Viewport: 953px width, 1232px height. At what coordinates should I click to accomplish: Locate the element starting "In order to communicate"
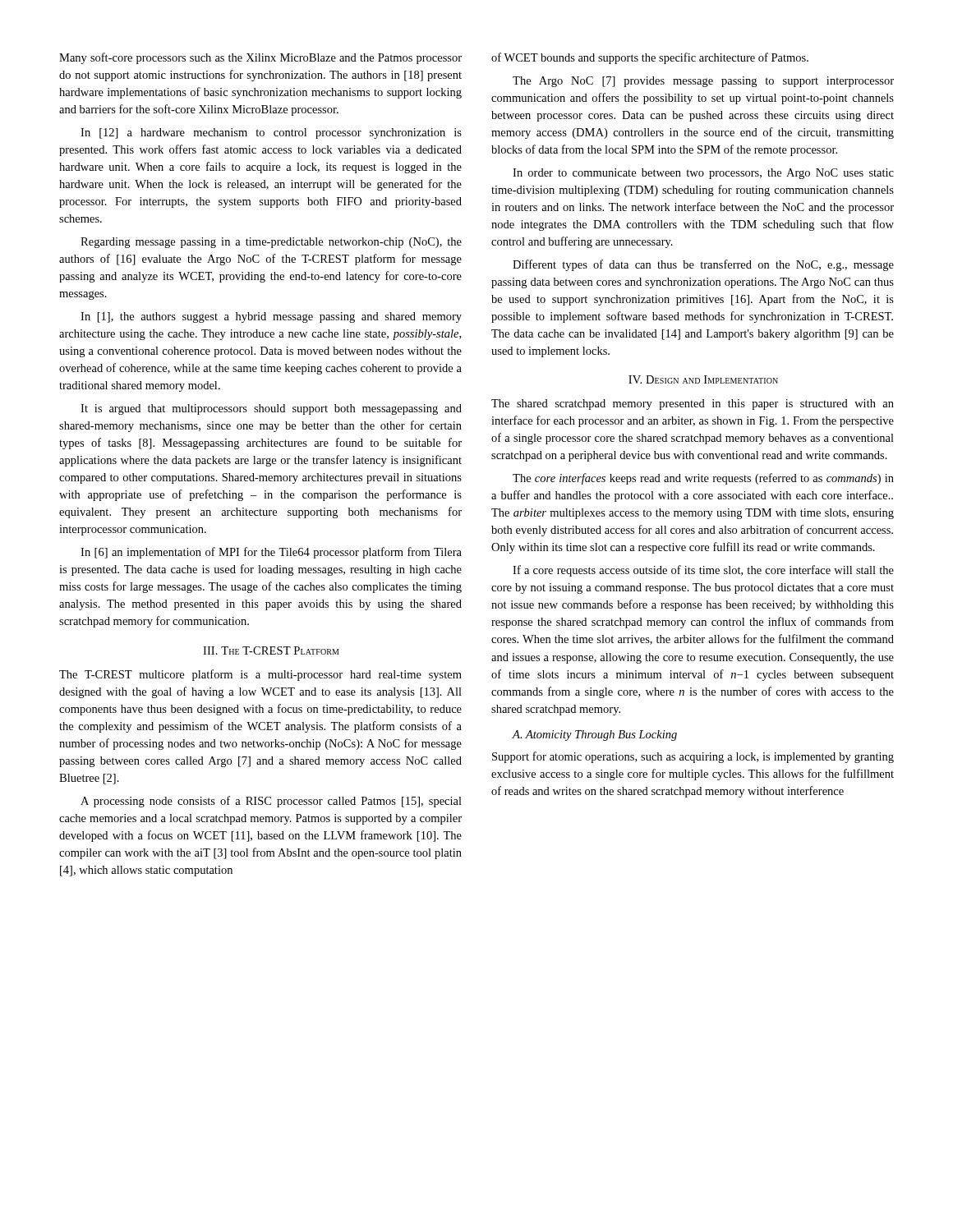pos(693,207)
